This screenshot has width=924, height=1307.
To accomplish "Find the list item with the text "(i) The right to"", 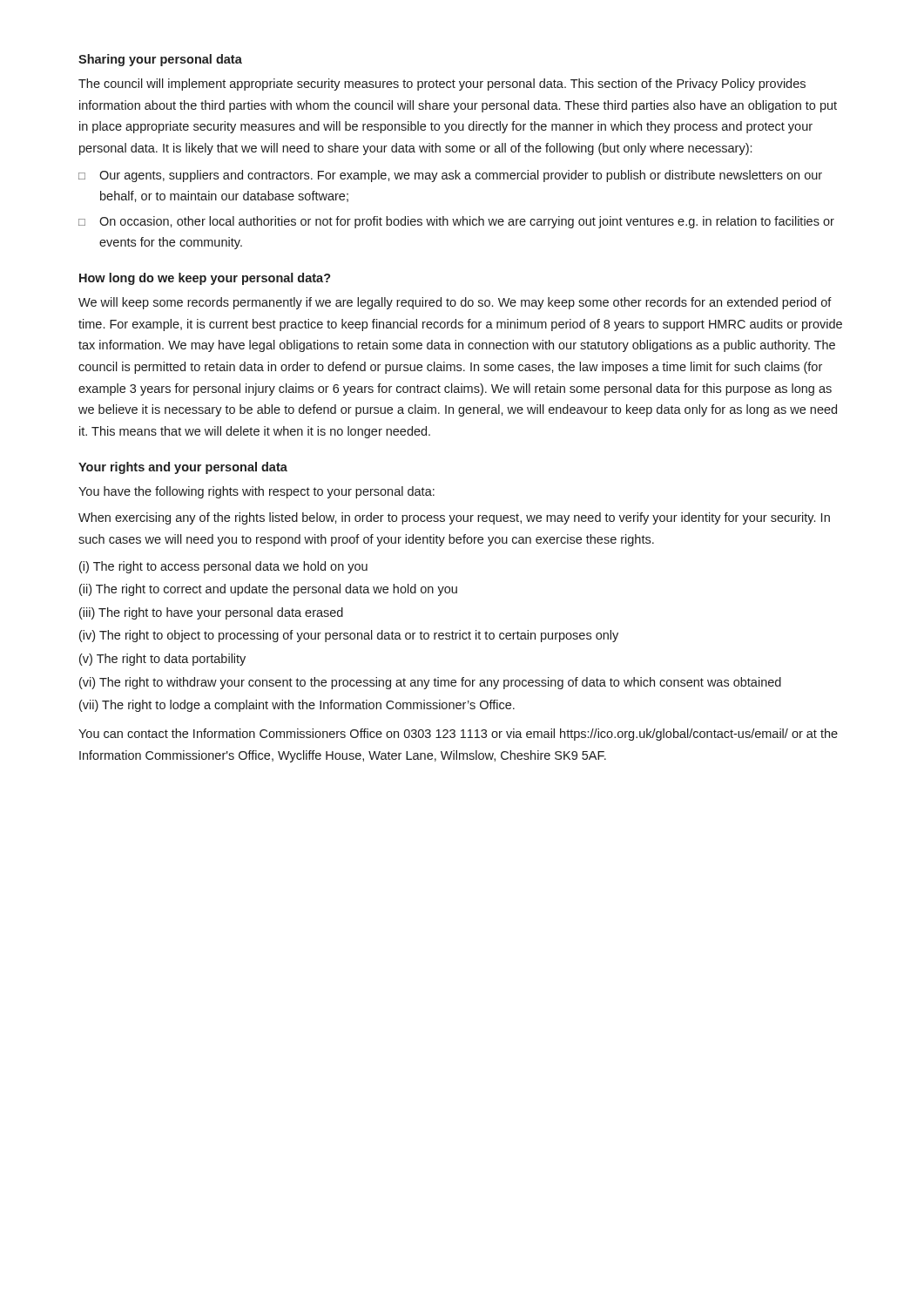I will coord(223,567).
